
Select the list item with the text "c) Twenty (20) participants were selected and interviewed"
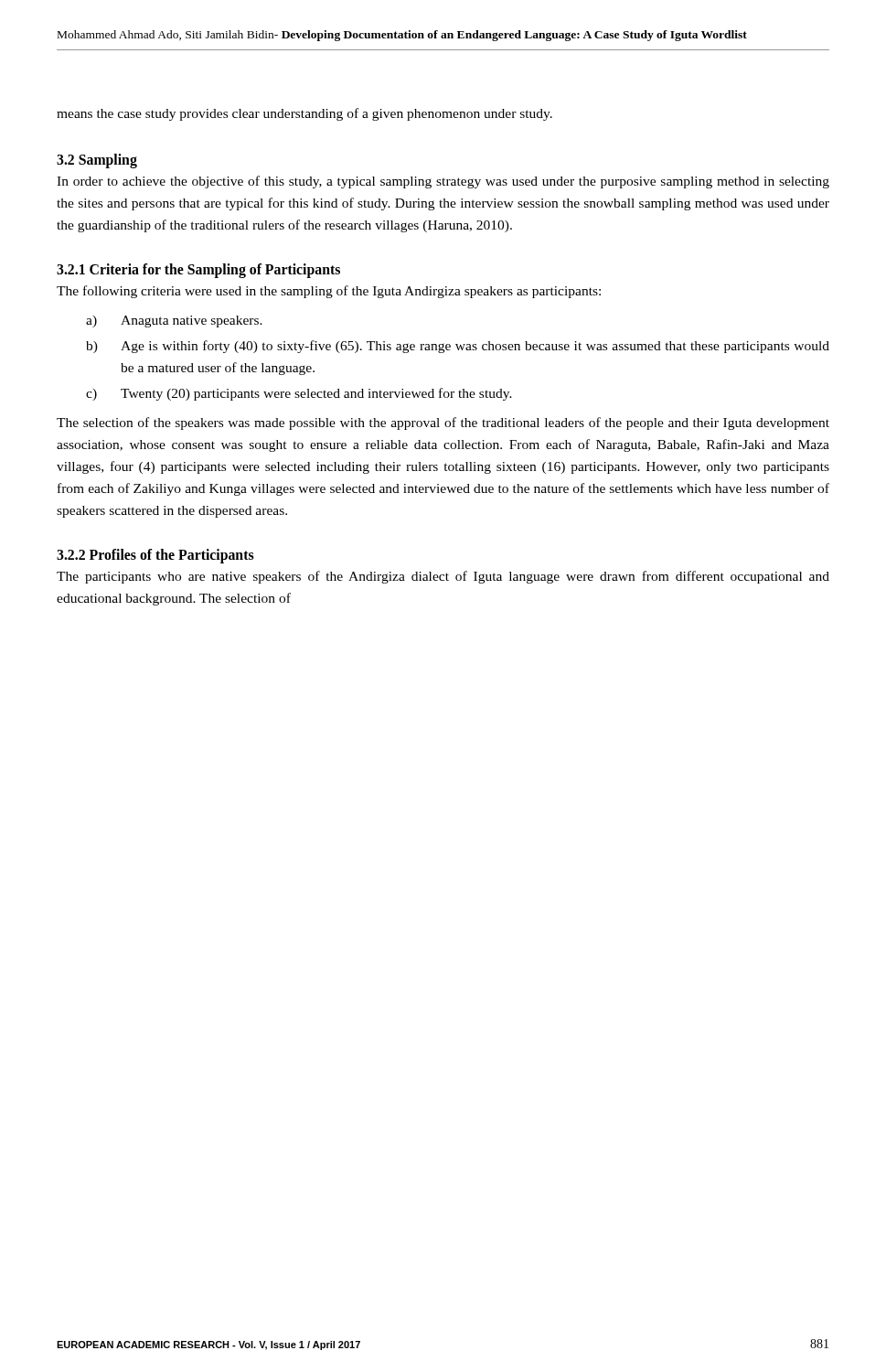(x=443, y=393)
